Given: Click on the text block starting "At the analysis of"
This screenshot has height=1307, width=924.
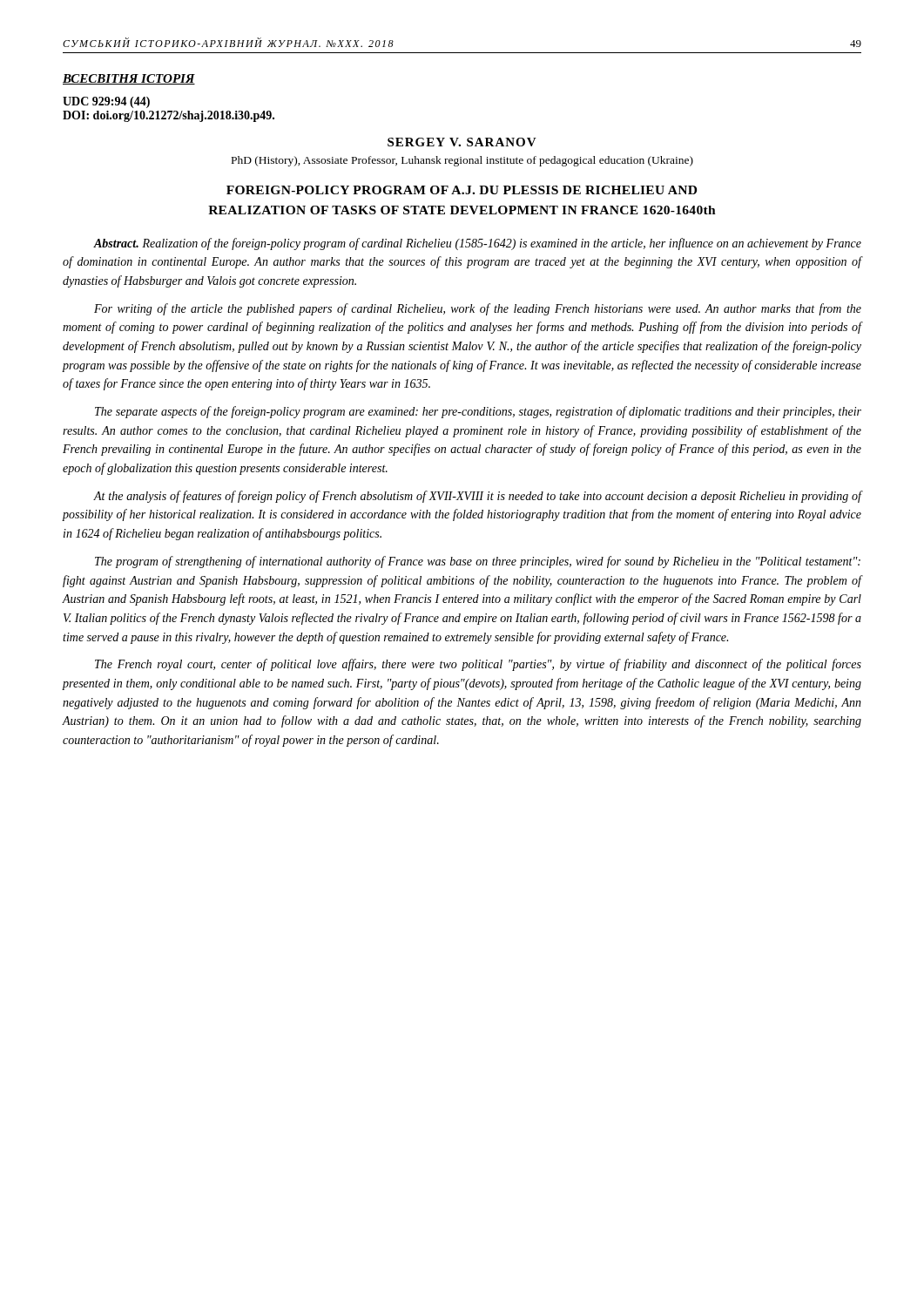Looking at the screenshot, I should coord(462,515).
